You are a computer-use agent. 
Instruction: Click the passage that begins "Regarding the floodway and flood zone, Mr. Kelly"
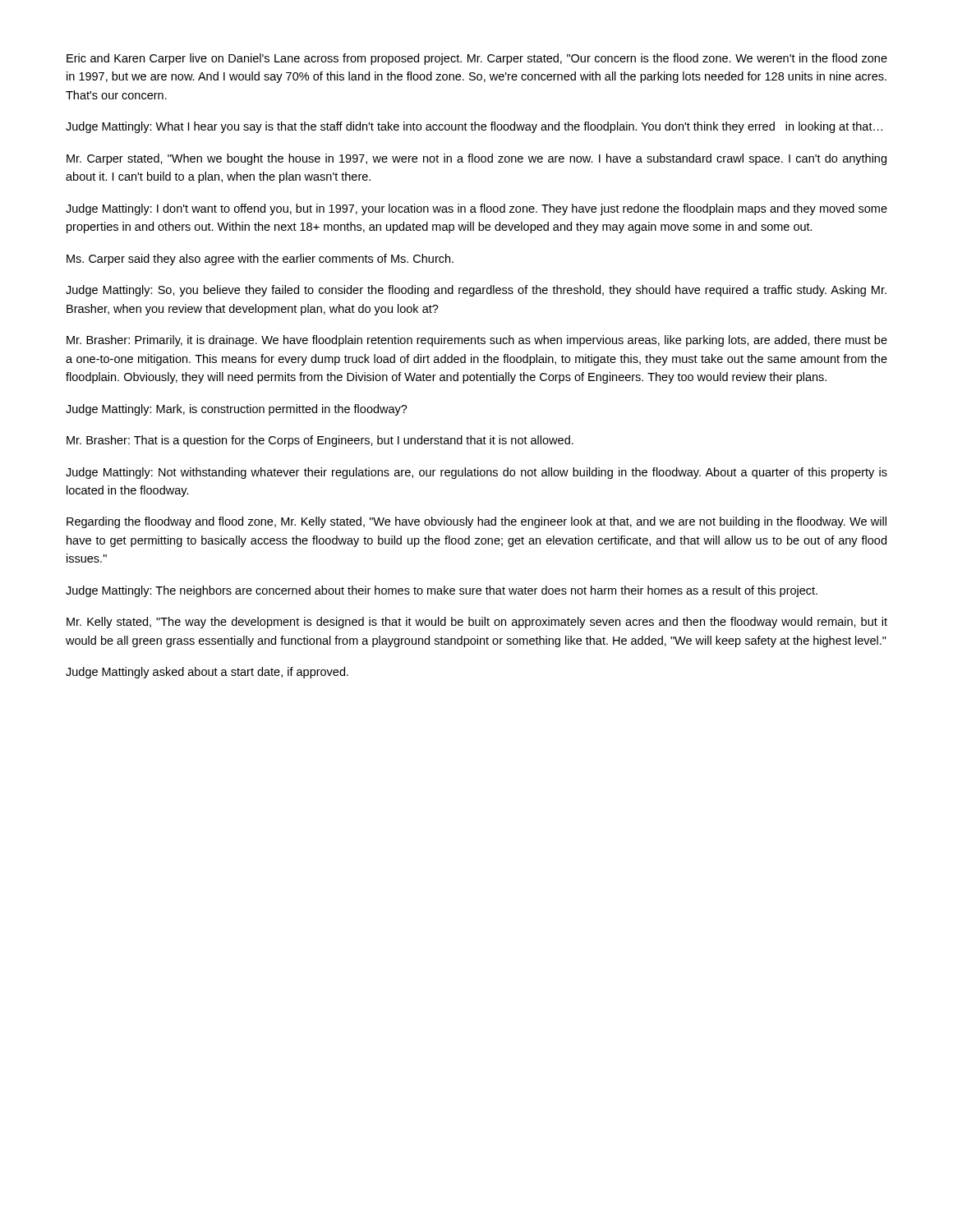(x=476, y=540)
